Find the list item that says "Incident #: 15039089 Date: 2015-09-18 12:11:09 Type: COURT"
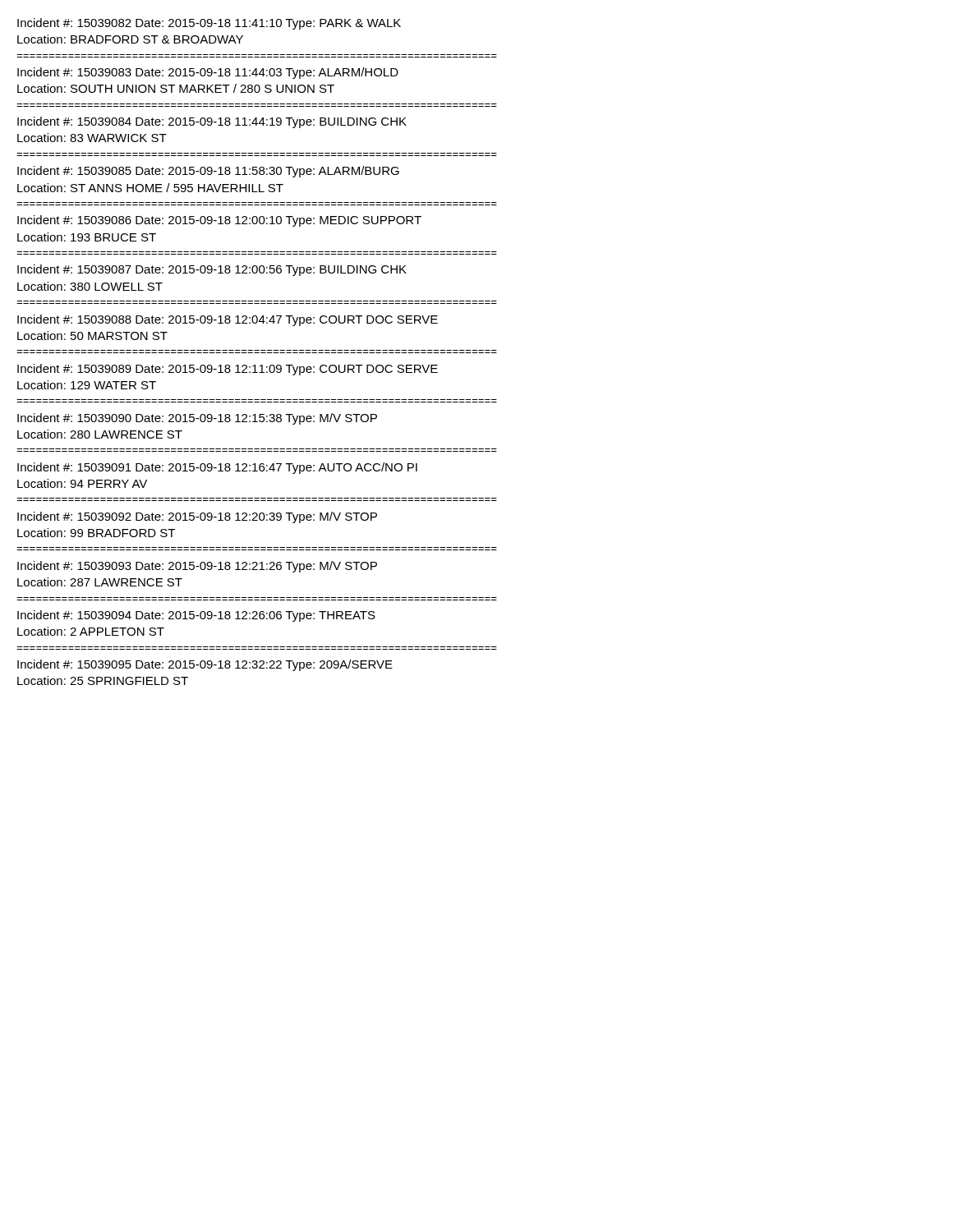This screenshot has height=1232, width=953. point(228,370)
